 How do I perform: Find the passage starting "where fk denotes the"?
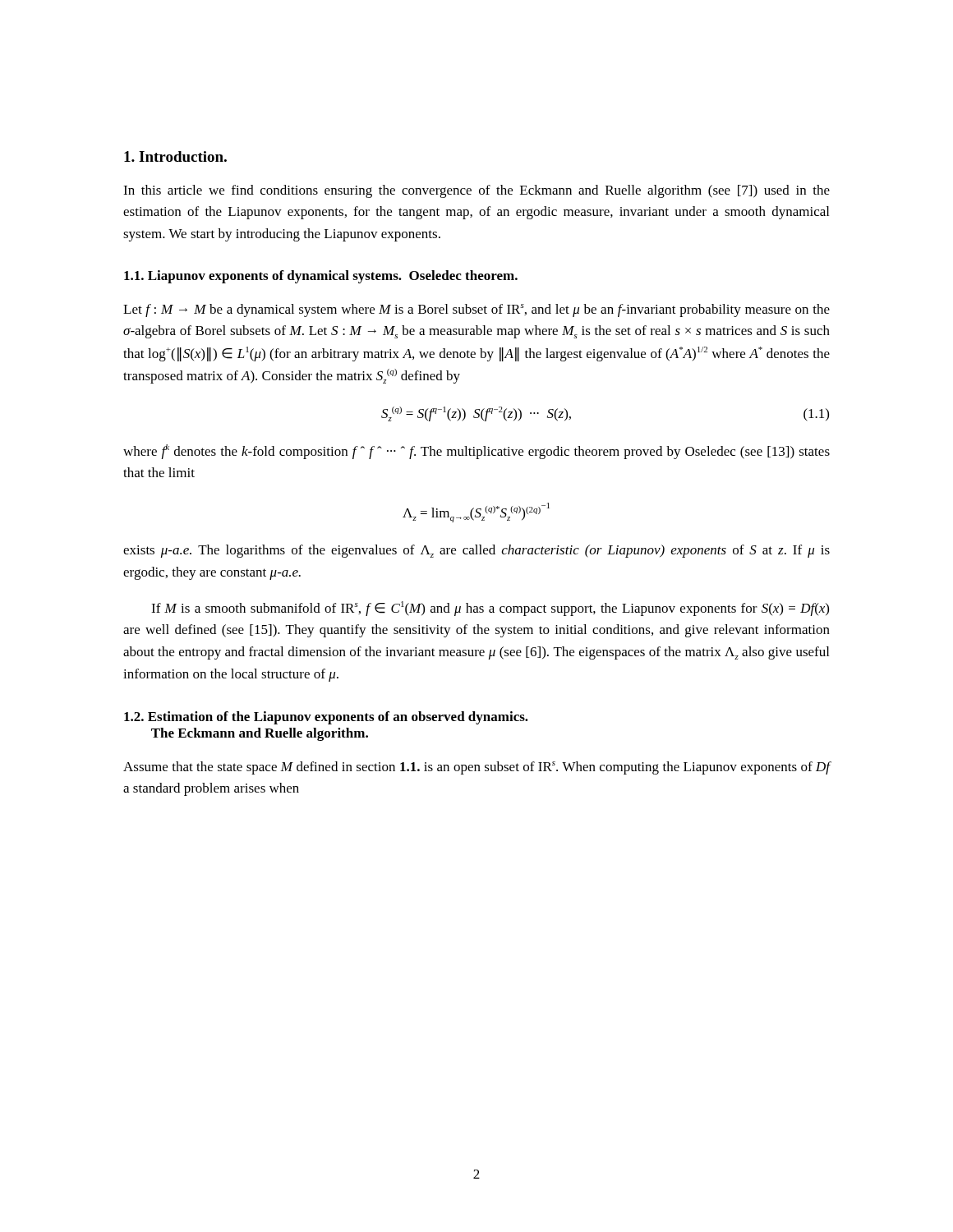coord(476,462)
